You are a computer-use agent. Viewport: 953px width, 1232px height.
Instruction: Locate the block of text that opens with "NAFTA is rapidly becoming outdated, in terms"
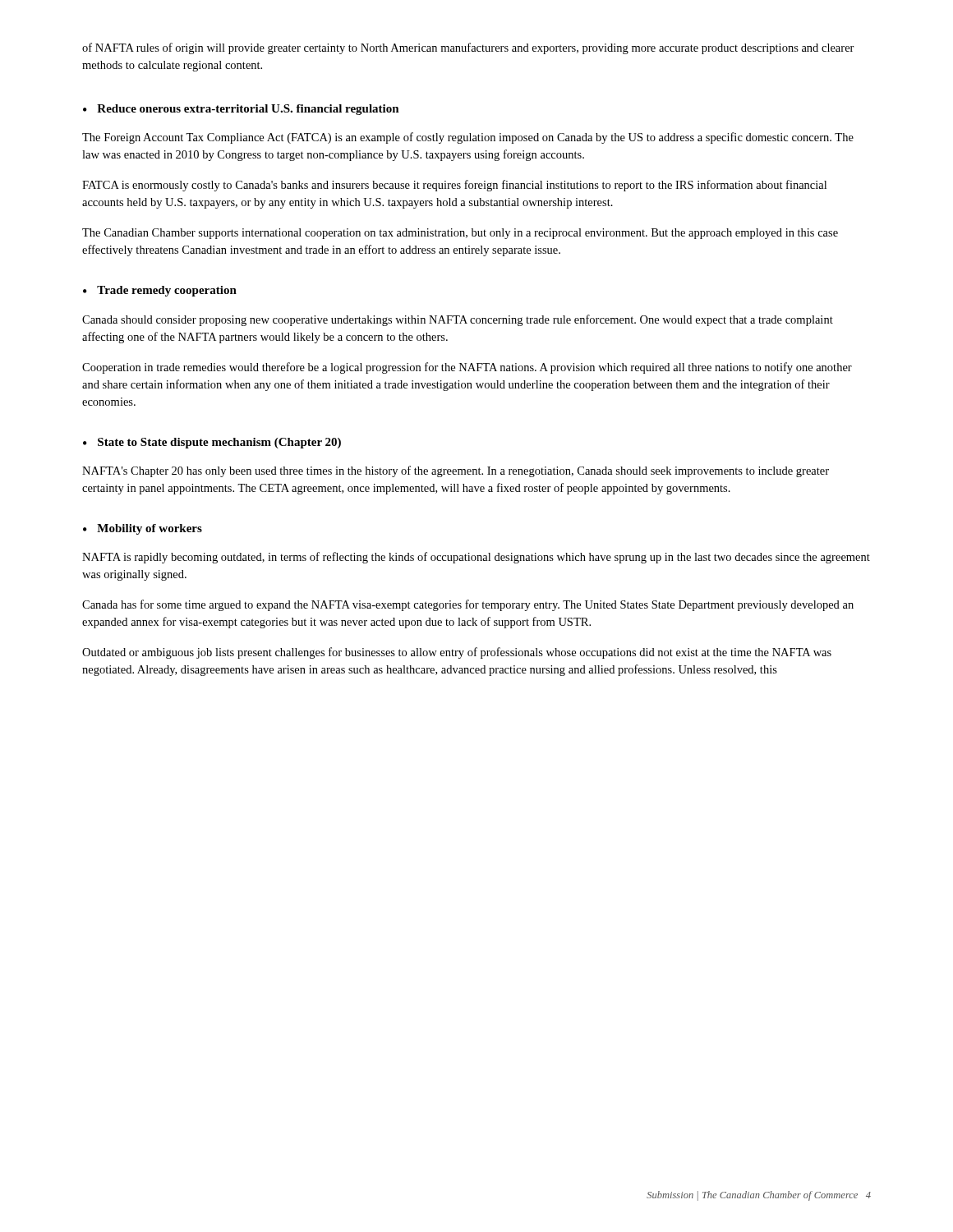point(476,565)
